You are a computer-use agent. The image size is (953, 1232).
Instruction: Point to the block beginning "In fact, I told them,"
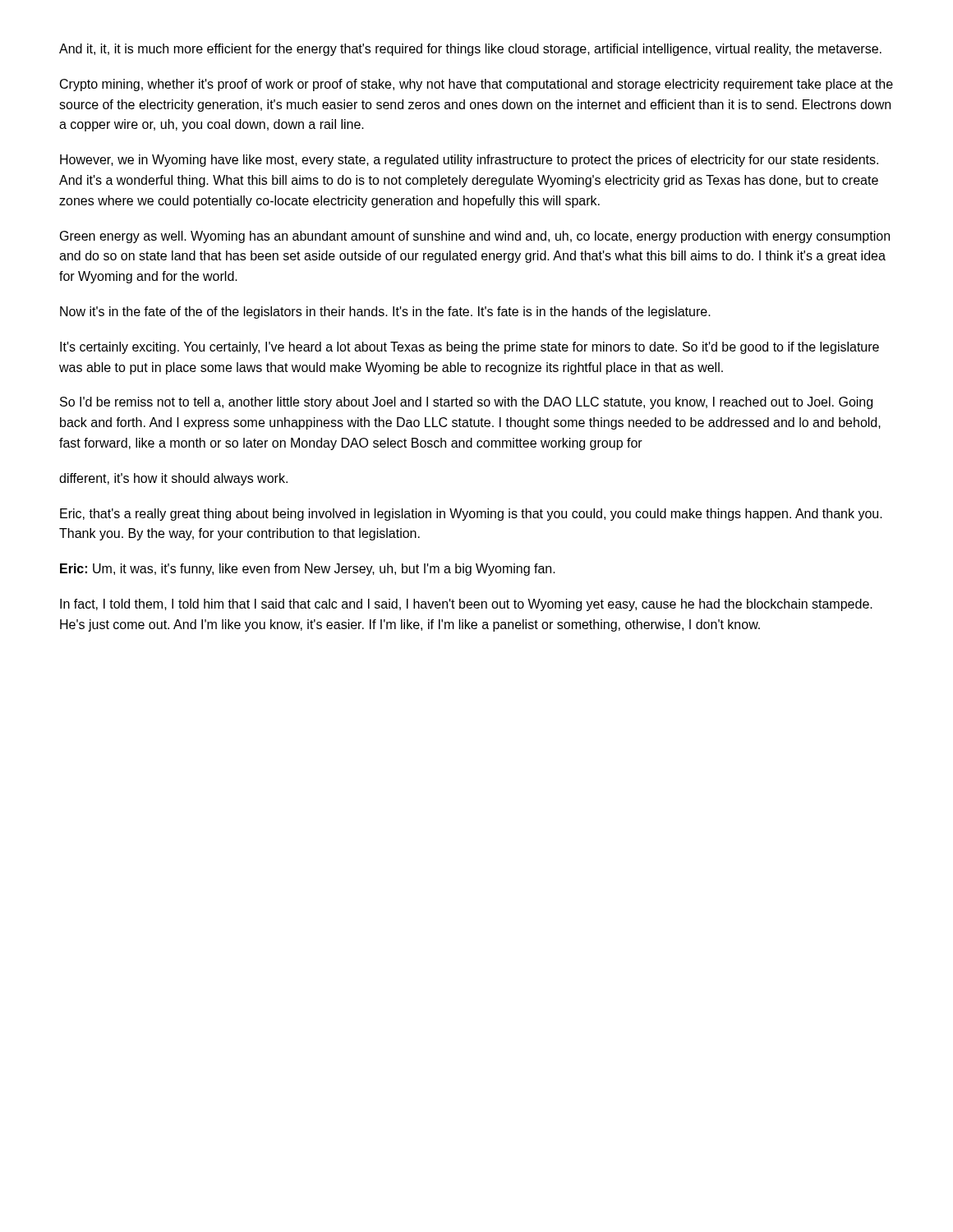click(466, 614)
